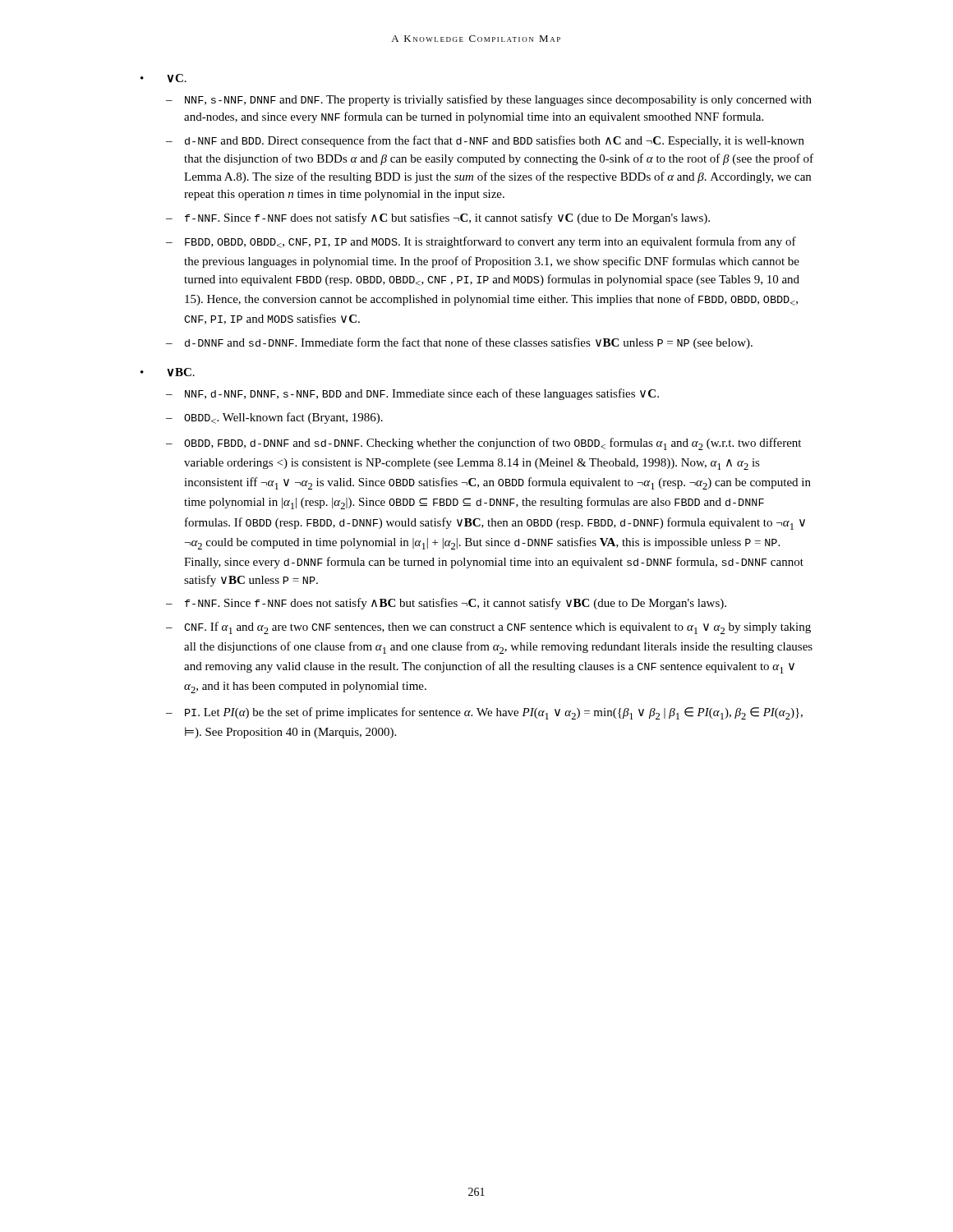
Task: Point to the region starting "– CNF. If α1"
Action: click(490, 658)
